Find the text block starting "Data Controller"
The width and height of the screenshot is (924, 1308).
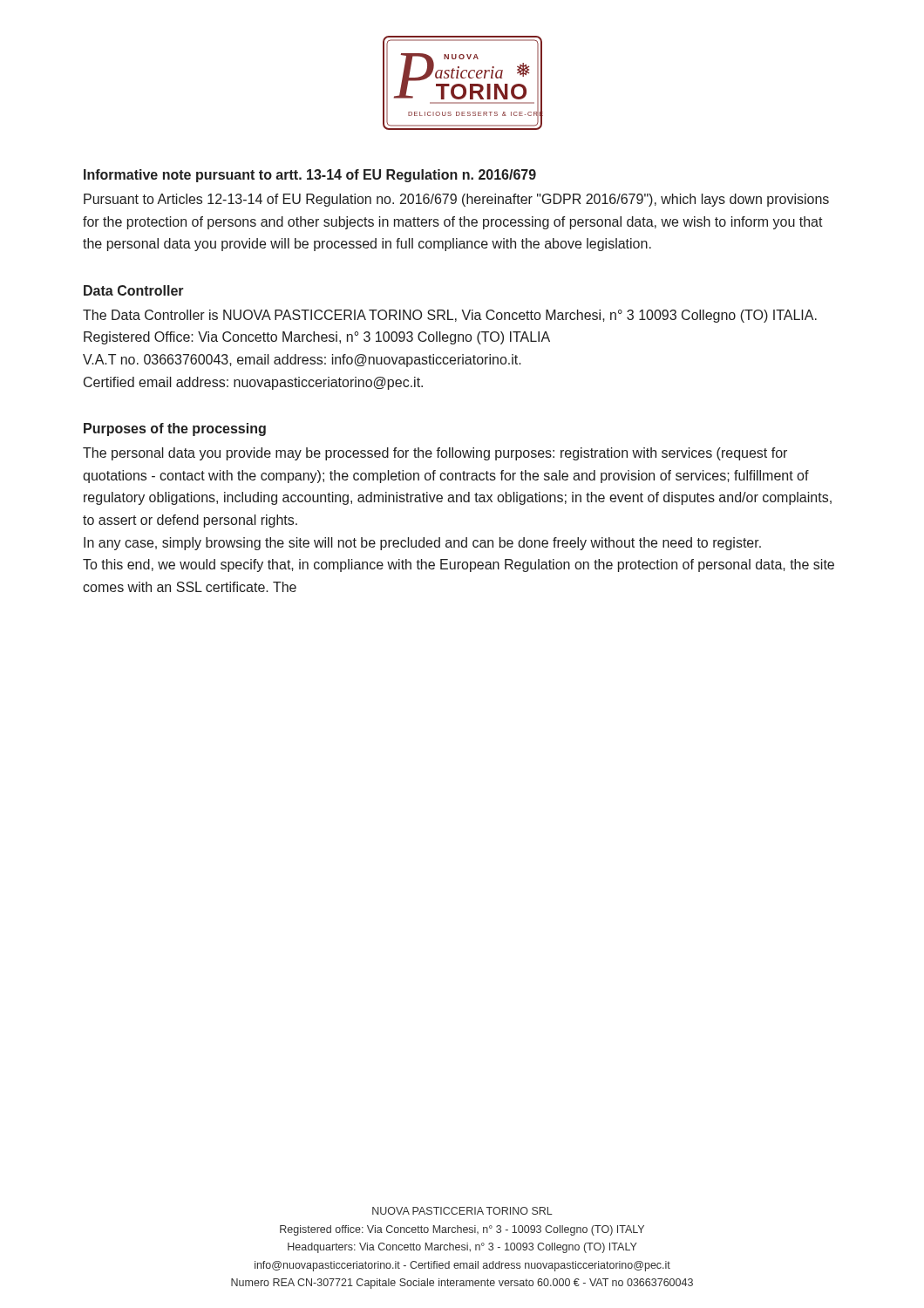[x=133, y=291]
